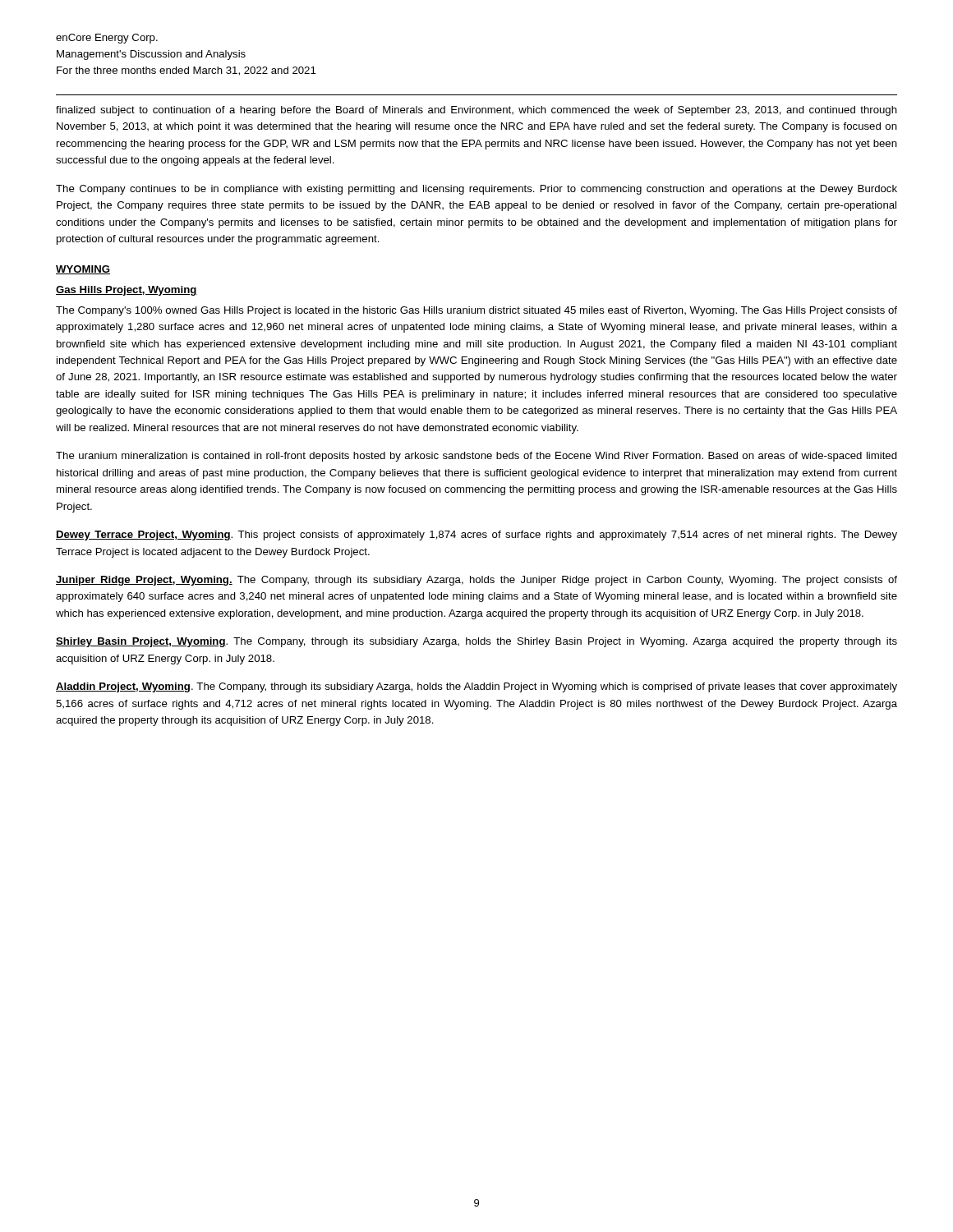Locate the block of text that opens with "The uranium mineralization"
The width and height of the screenshot is (953, 1232).
pos(476,481)
